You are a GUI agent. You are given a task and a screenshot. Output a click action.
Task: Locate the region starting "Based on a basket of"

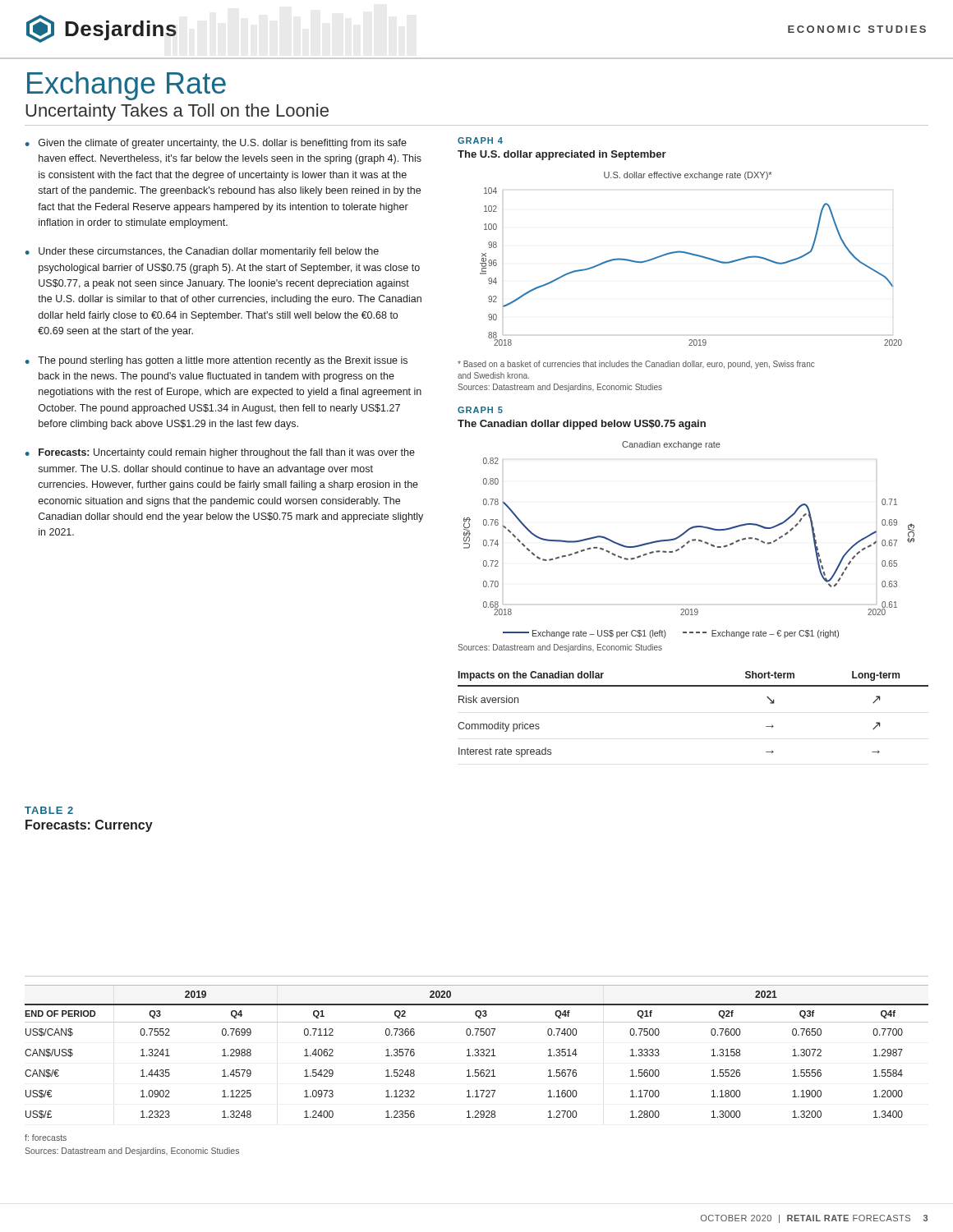click(x=636, y=376)
